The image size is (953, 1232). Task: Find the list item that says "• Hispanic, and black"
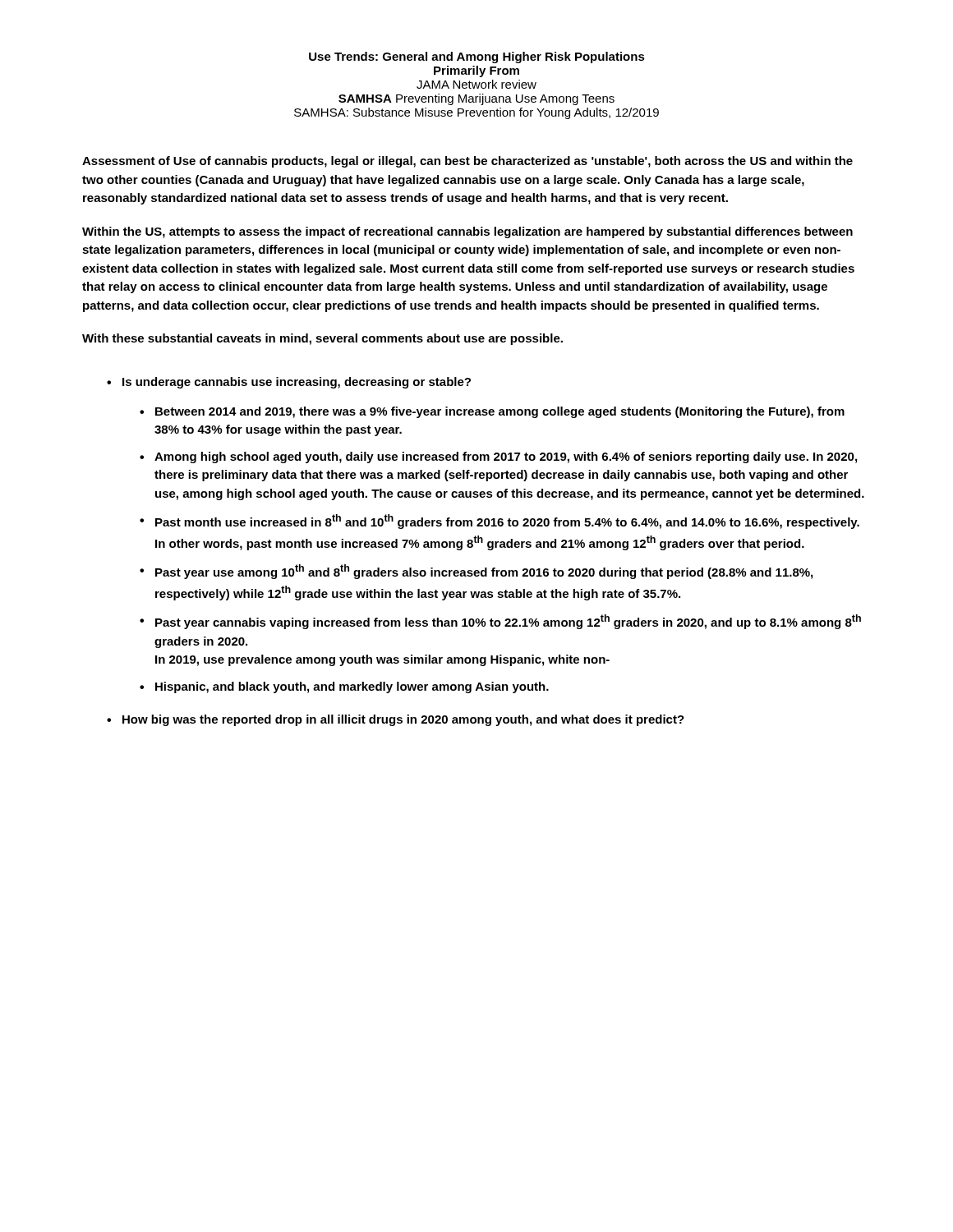[x=505, y=687]
